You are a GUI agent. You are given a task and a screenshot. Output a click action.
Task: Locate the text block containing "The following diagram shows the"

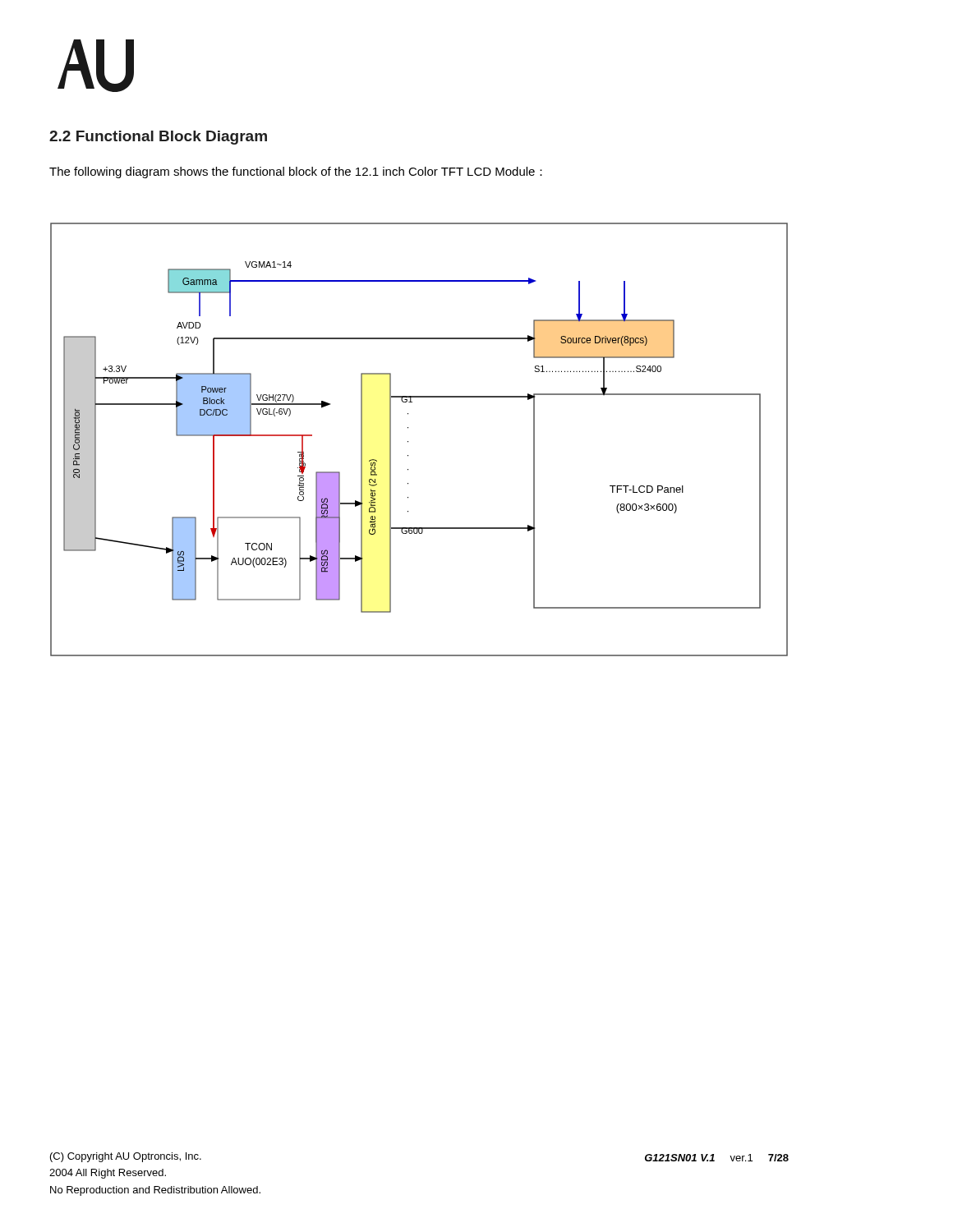coord(298,171)
